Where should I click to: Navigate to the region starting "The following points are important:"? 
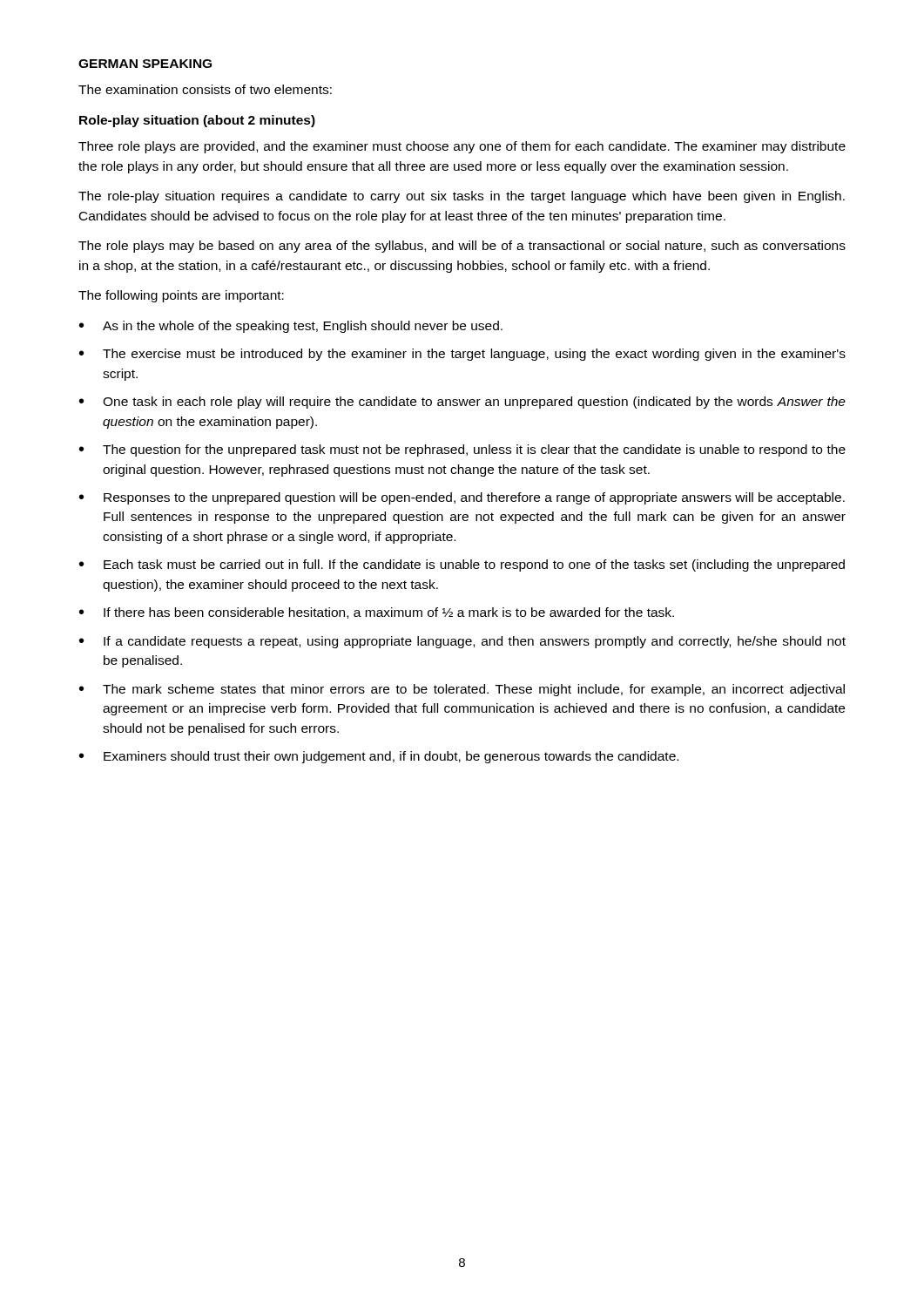click(182, 295)
